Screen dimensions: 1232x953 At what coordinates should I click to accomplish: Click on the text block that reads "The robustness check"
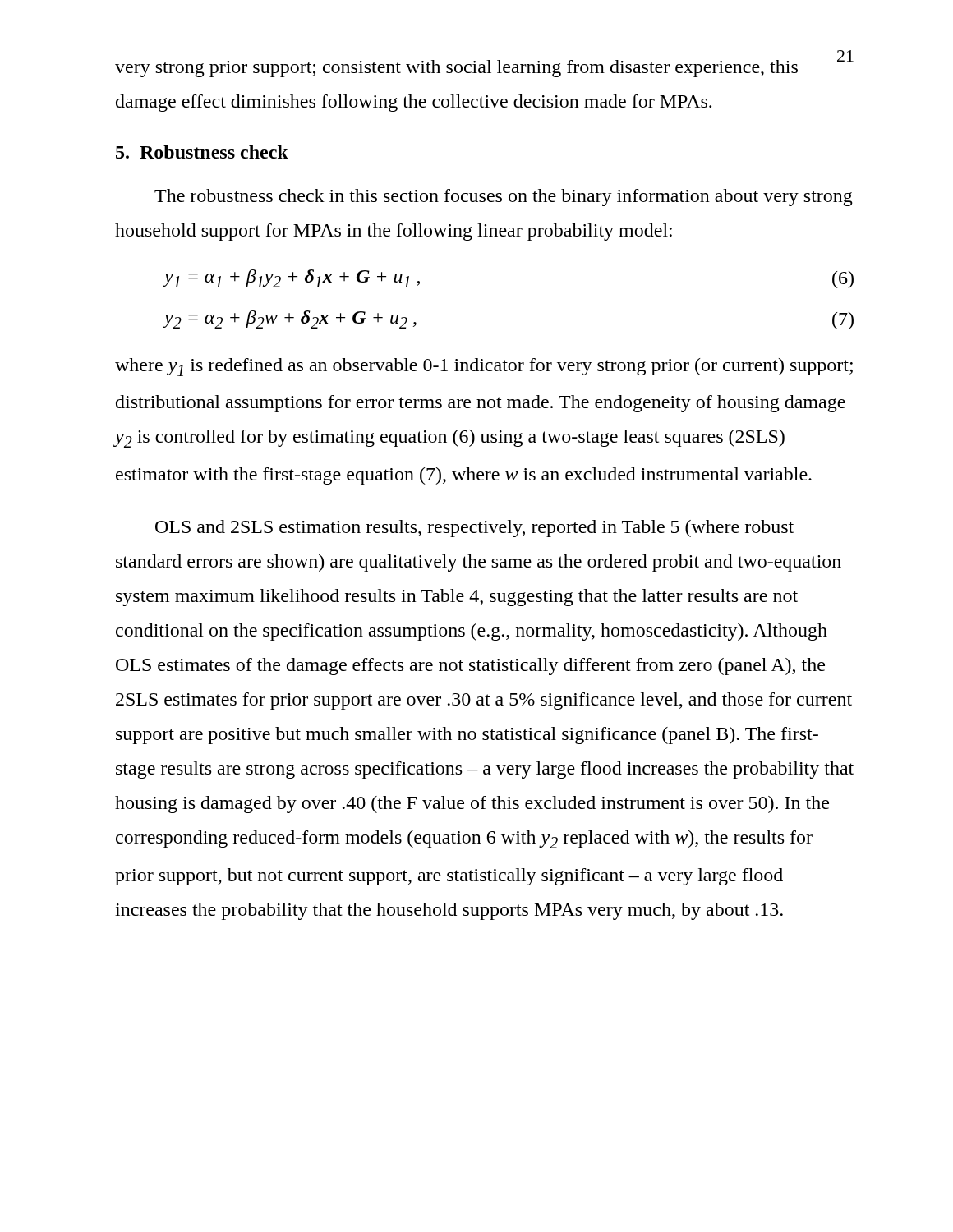tap(485, 213)
